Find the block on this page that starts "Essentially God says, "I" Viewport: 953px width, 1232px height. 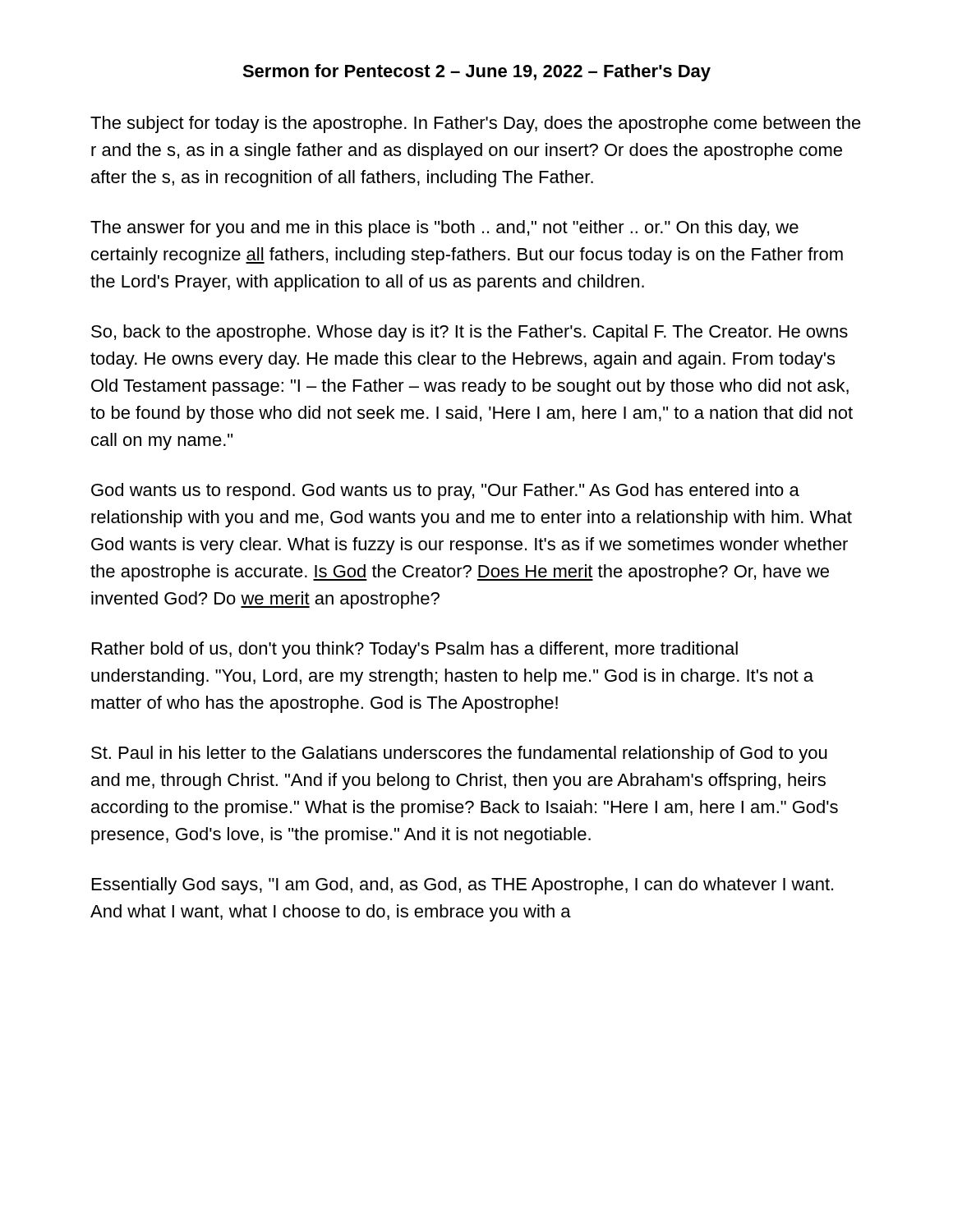[463, 898]
